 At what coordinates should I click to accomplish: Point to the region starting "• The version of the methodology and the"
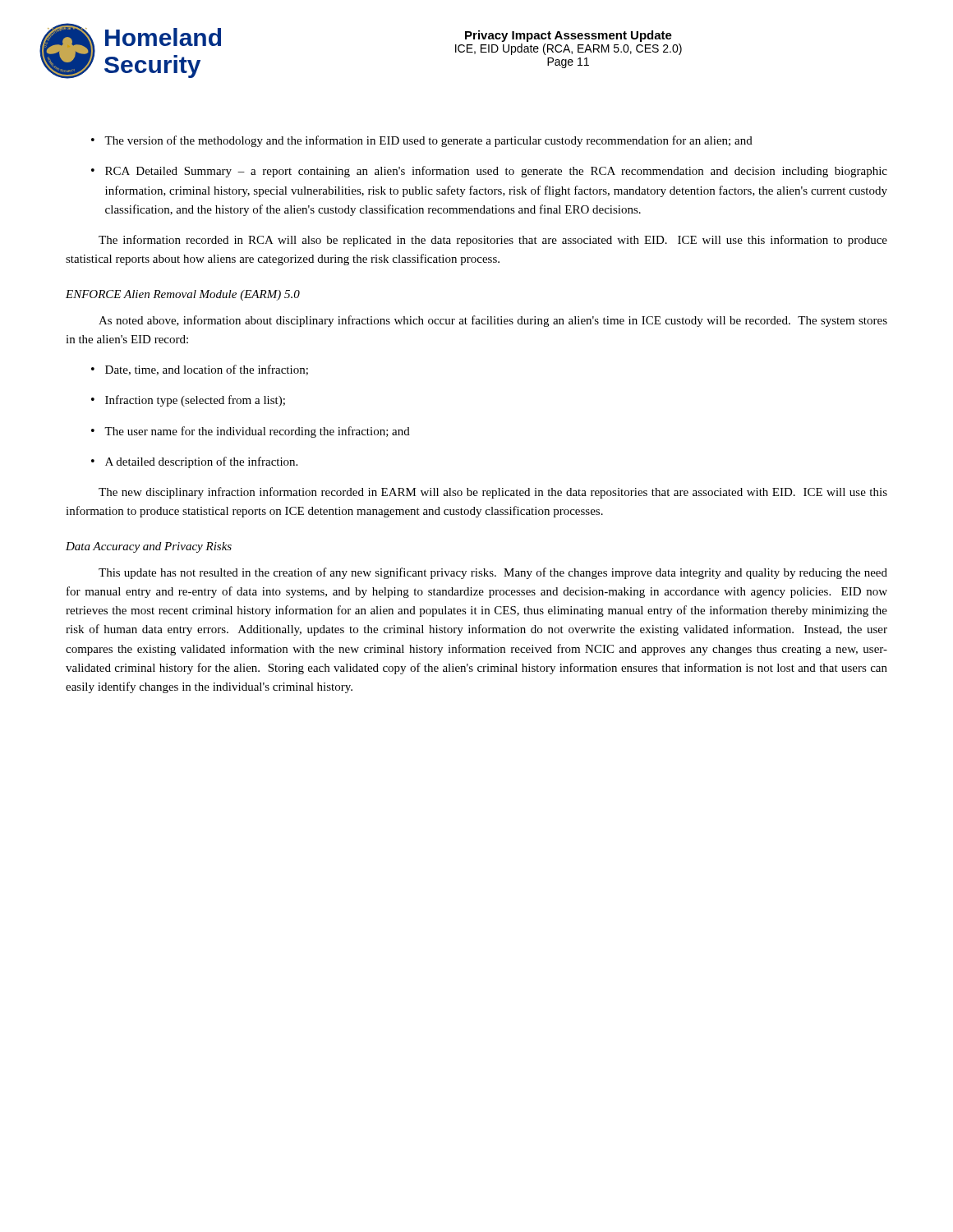(421, 141)
